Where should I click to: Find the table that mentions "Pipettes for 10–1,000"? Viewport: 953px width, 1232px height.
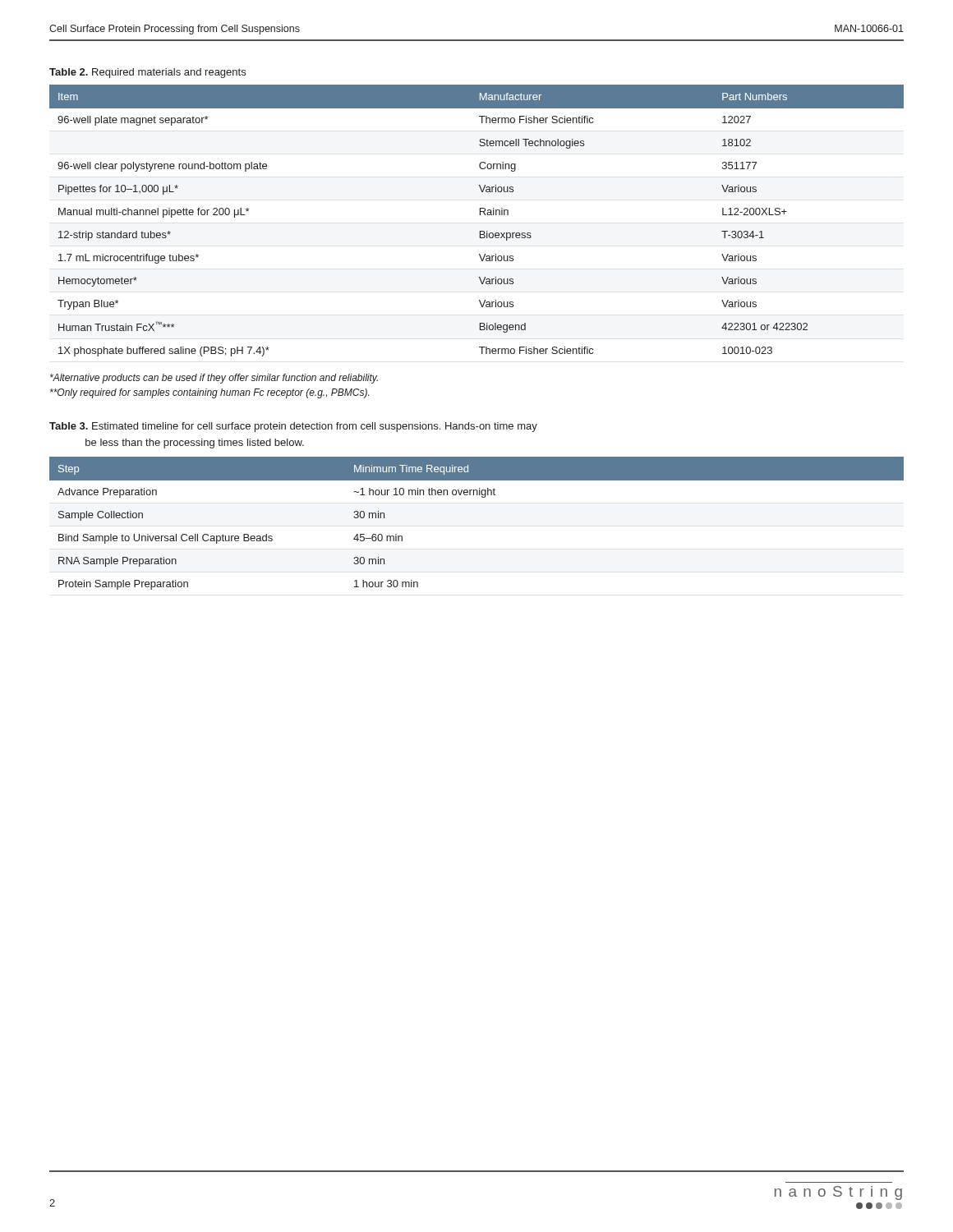[476, 224]
